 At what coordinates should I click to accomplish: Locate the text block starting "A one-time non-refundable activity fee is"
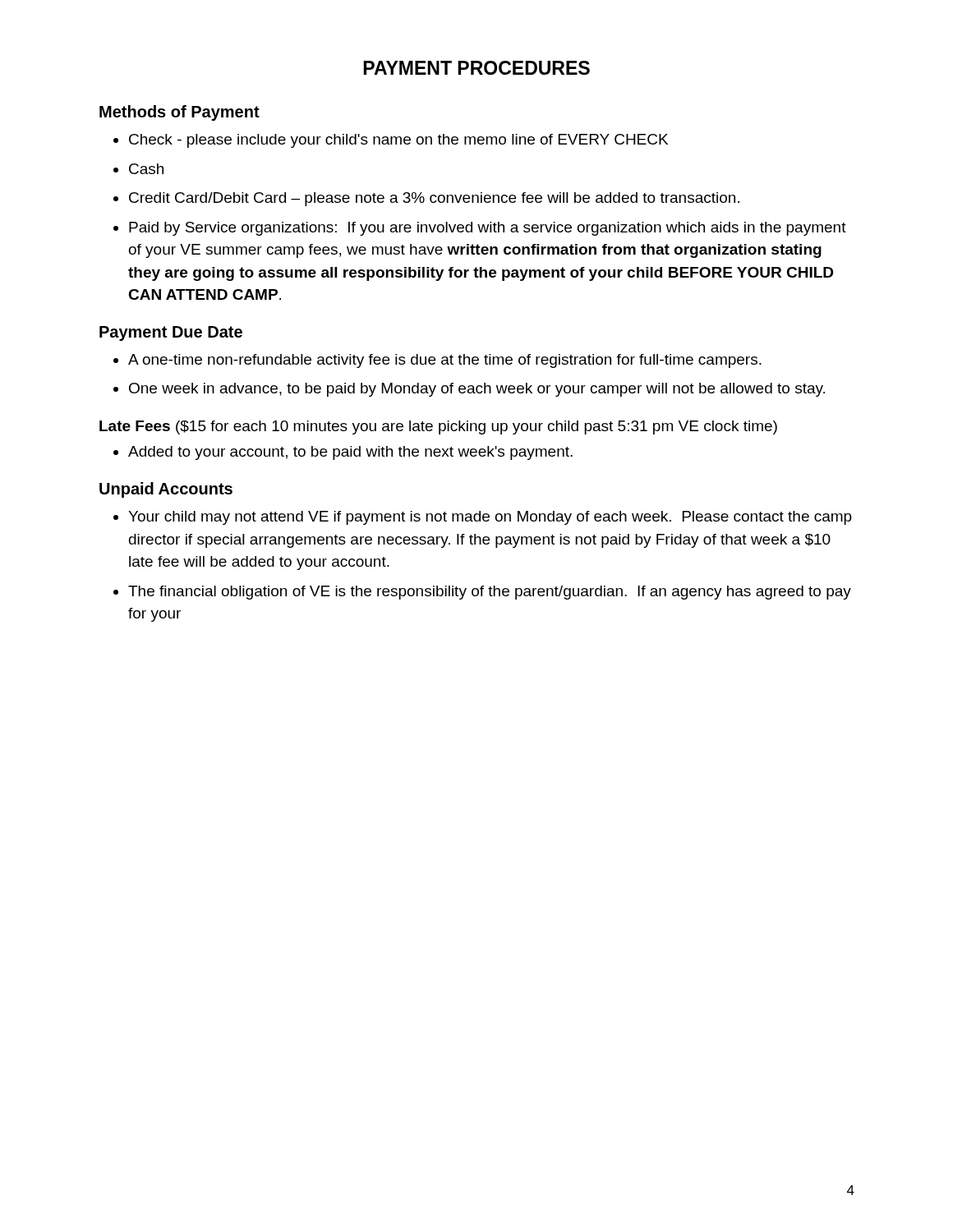pyautogui.click(x=445, y=359)
